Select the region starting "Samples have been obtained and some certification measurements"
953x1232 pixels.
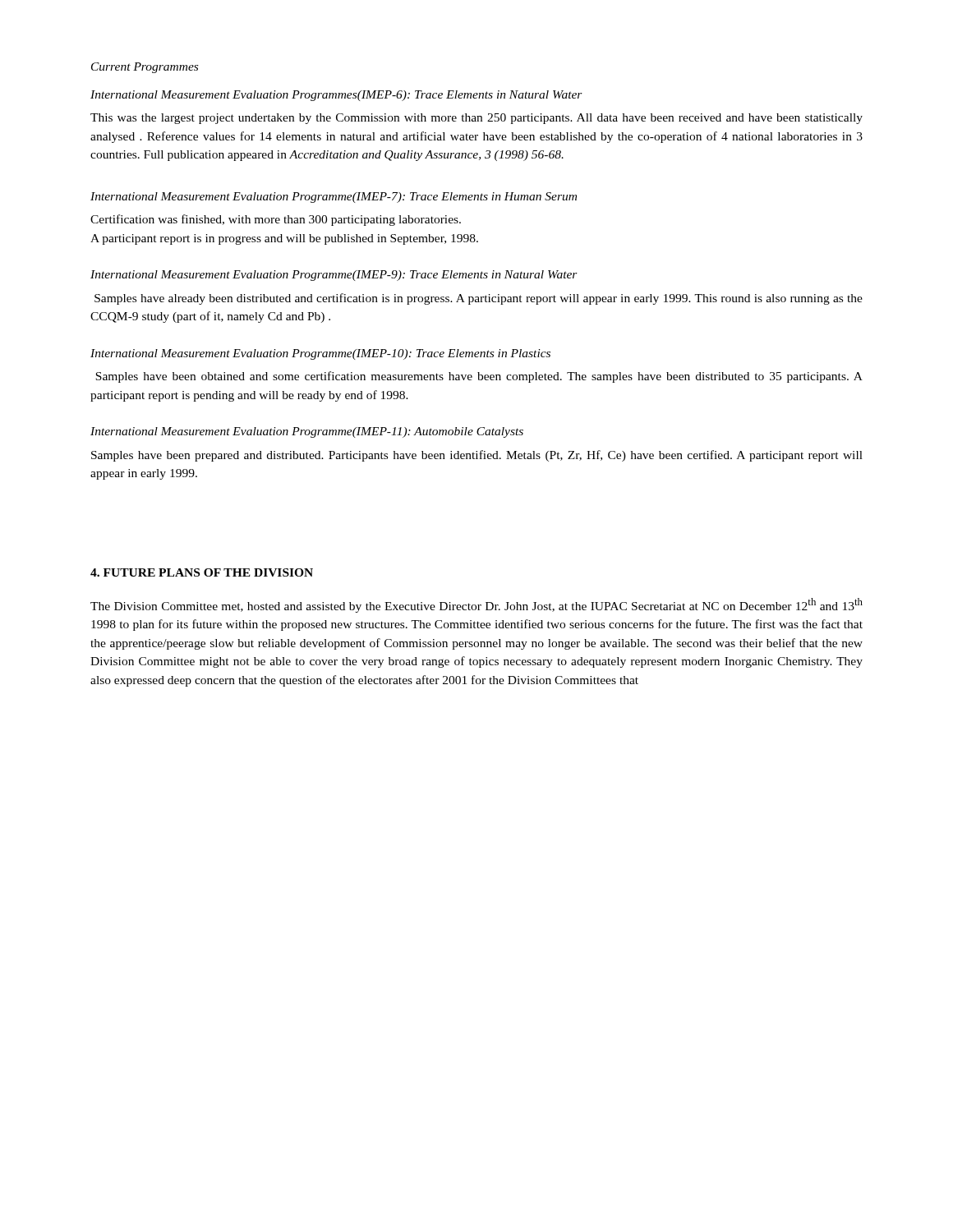tap(476, 386)
